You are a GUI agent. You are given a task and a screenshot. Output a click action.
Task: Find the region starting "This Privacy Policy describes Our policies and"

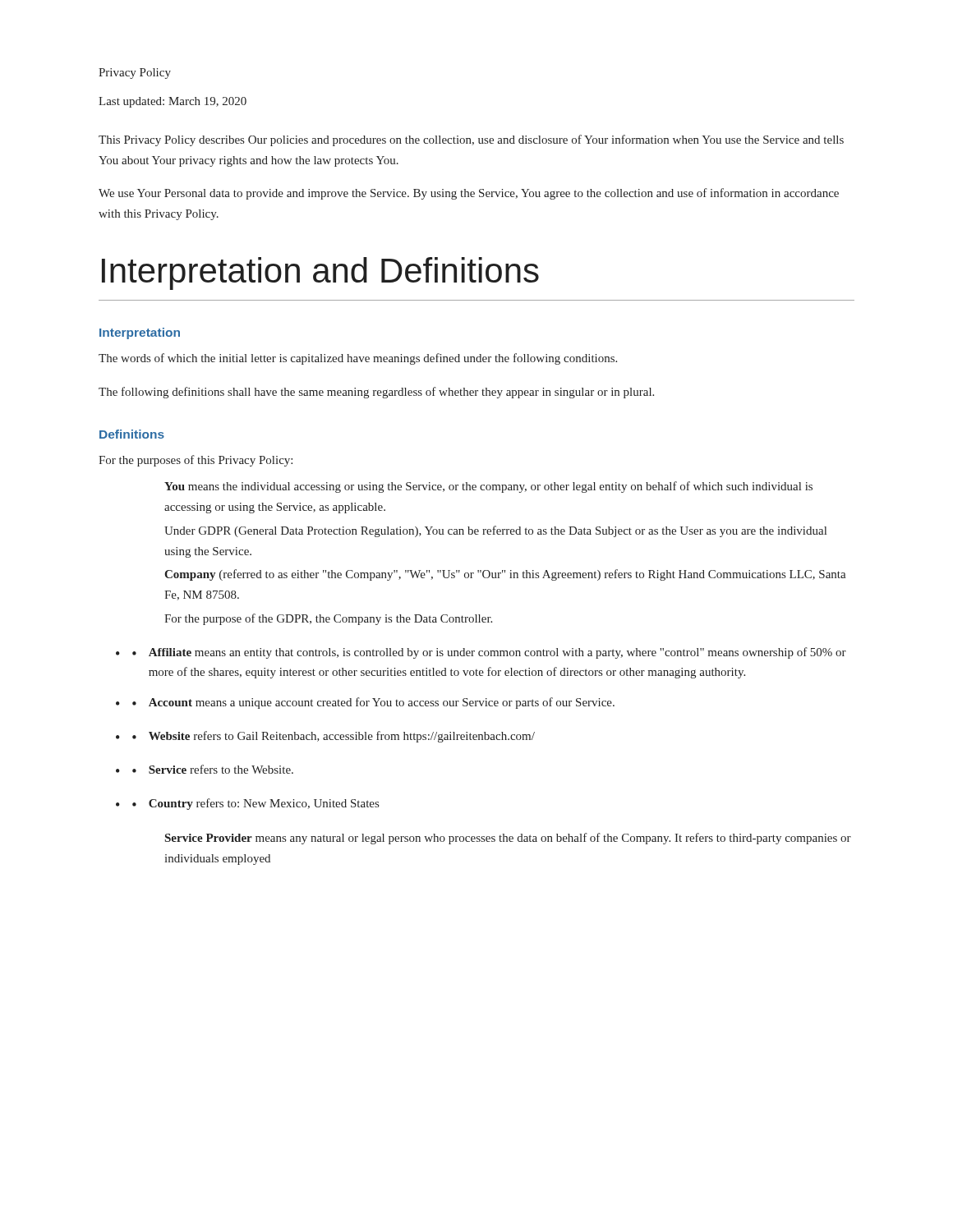point(476,150)
